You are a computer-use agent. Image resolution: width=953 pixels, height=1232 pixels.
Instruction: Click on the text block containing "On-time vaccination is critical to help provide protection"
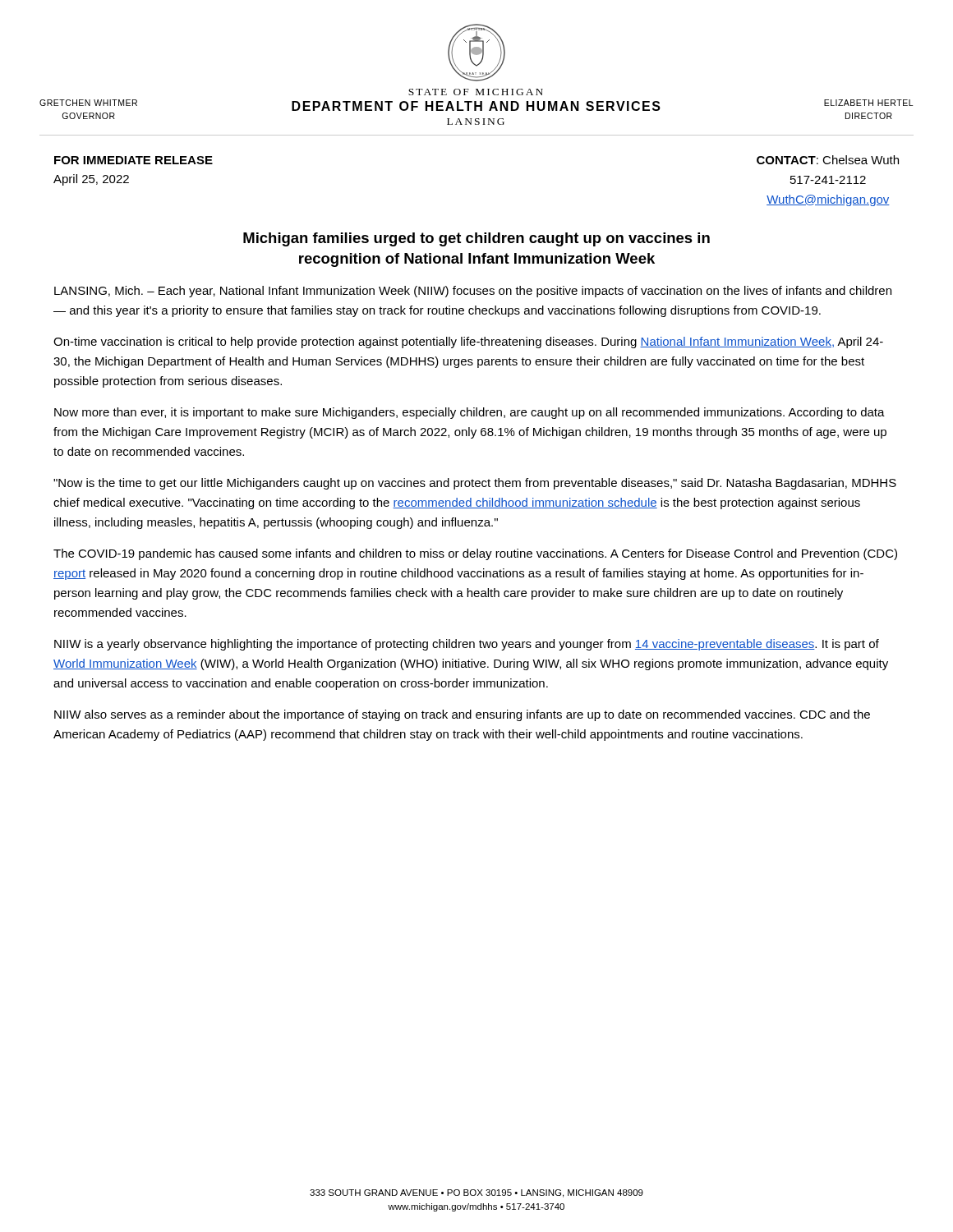(x=468, y=361)
